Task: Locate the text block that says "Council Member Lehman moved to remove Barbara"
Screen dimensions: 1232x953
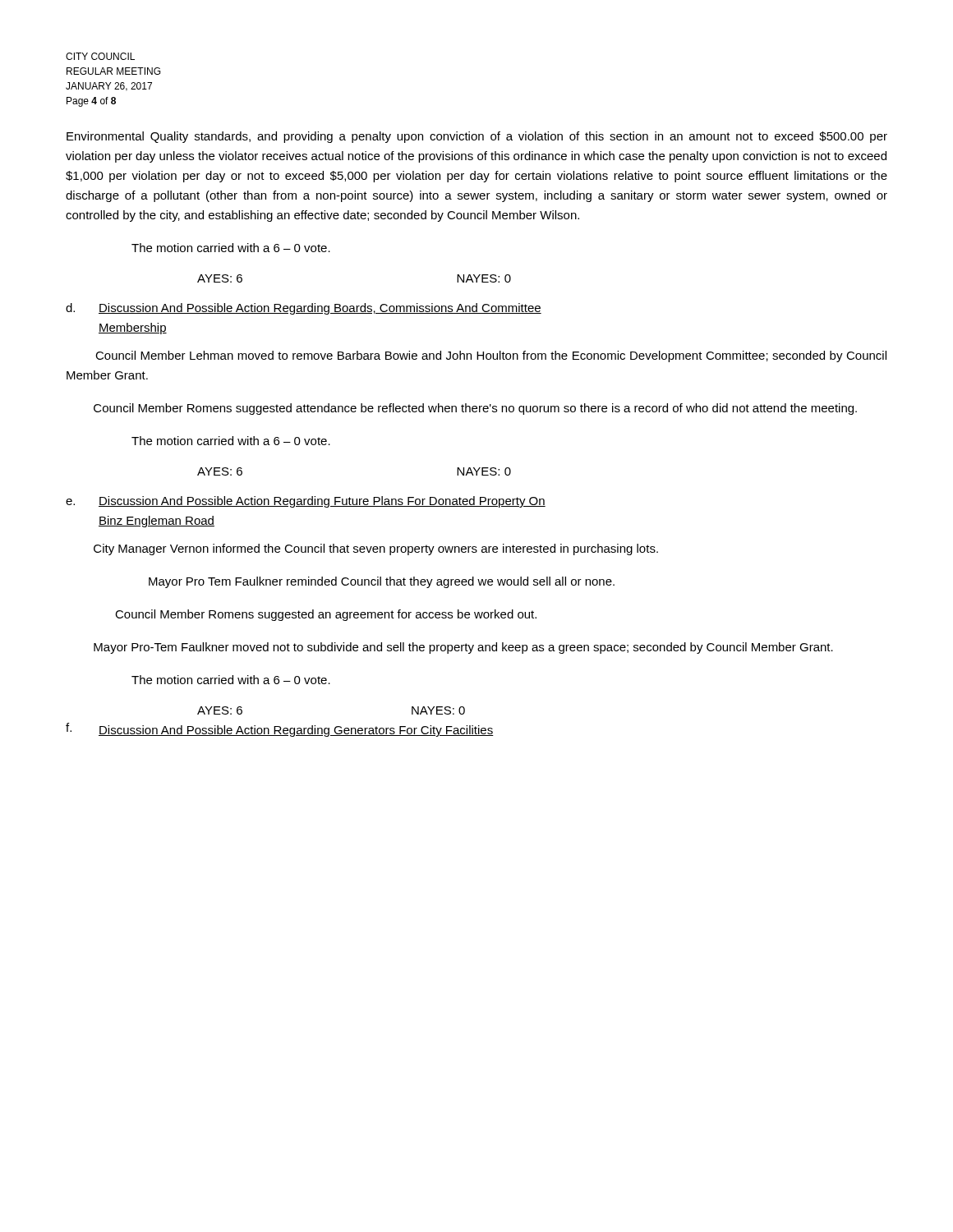Action: (476, 365)
